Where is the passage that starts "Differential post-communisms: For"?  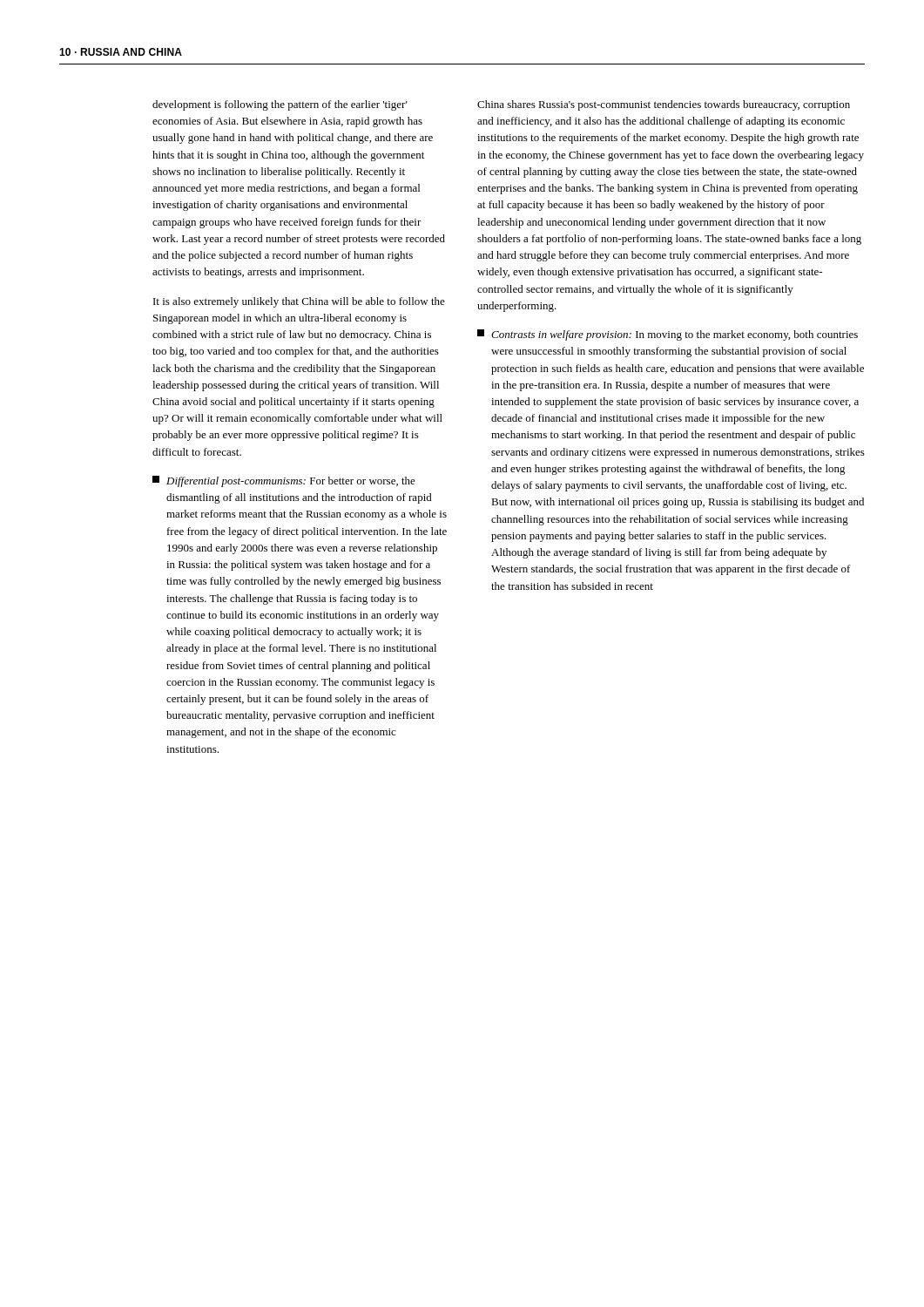coord(300,615)
